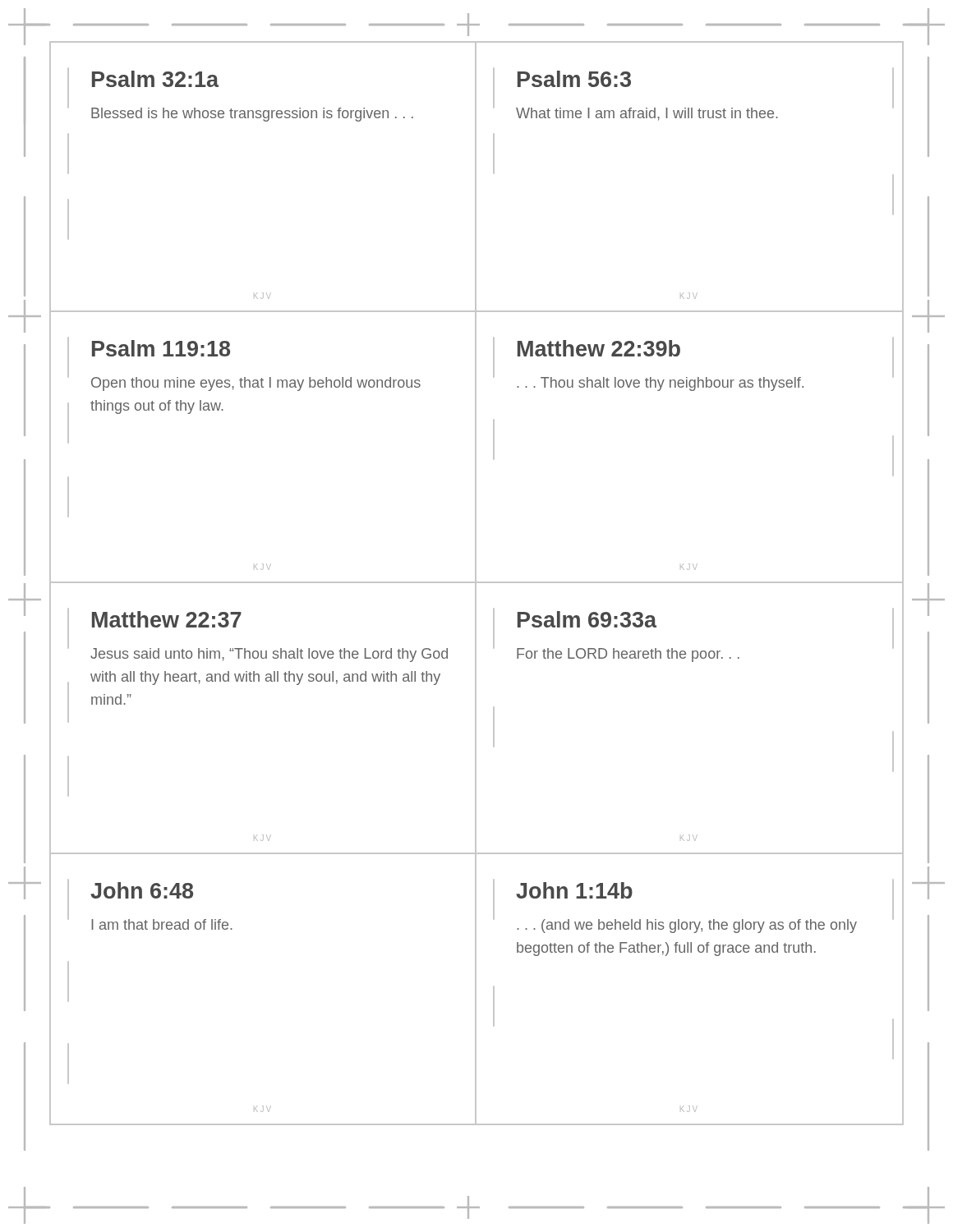Image resolution: width=953 pixels, height=1232 pixels.
Task: Locate the block of text that opens with "Blessed is he whose transgression is"
Action: (x=252, y=113)
